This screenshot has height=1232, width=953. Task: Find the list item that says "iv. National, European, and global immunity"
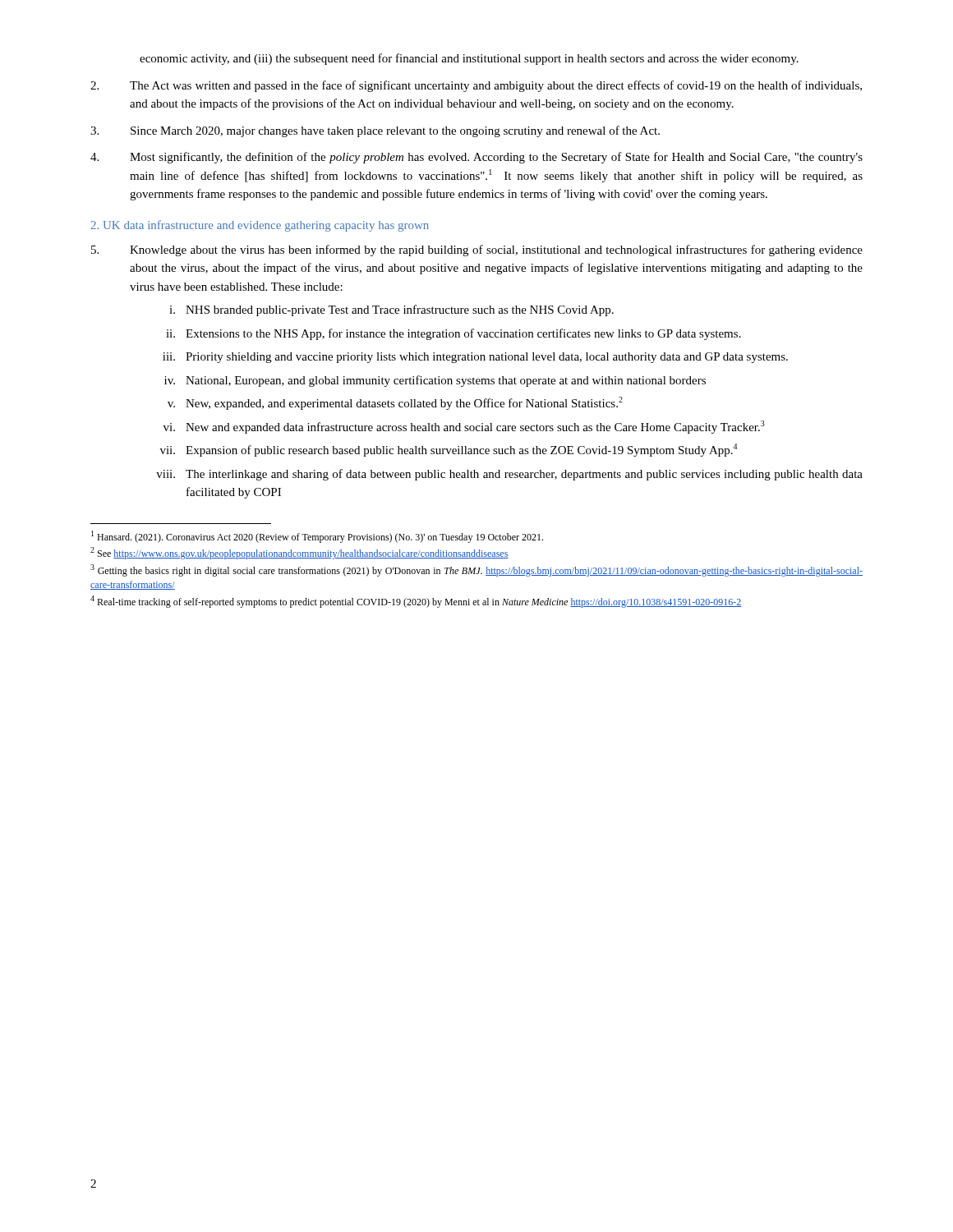(x=496, y=380)
